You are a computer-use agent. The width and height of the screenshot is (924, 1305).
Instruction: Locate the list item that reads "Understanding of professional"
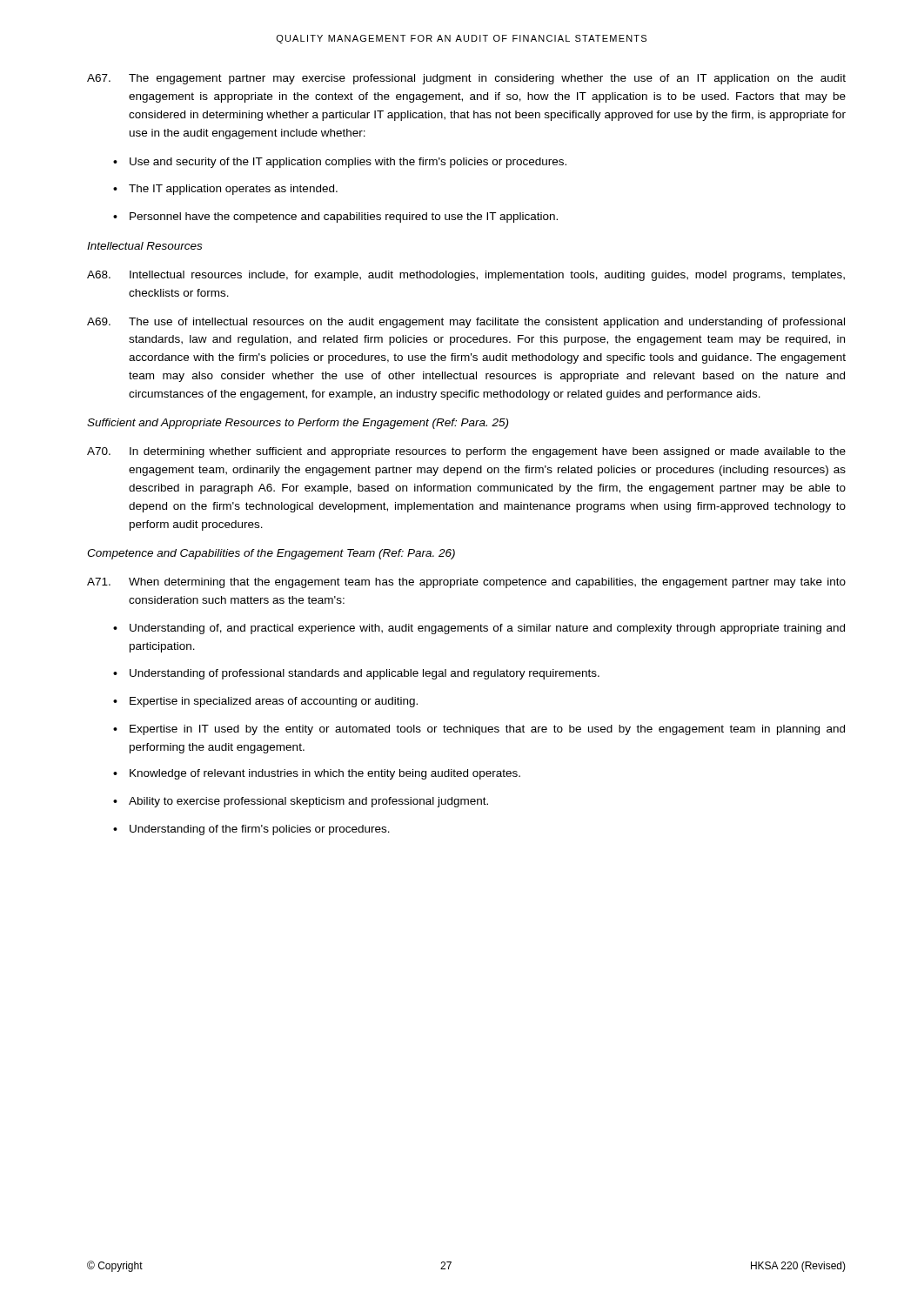tap(365, 673)
